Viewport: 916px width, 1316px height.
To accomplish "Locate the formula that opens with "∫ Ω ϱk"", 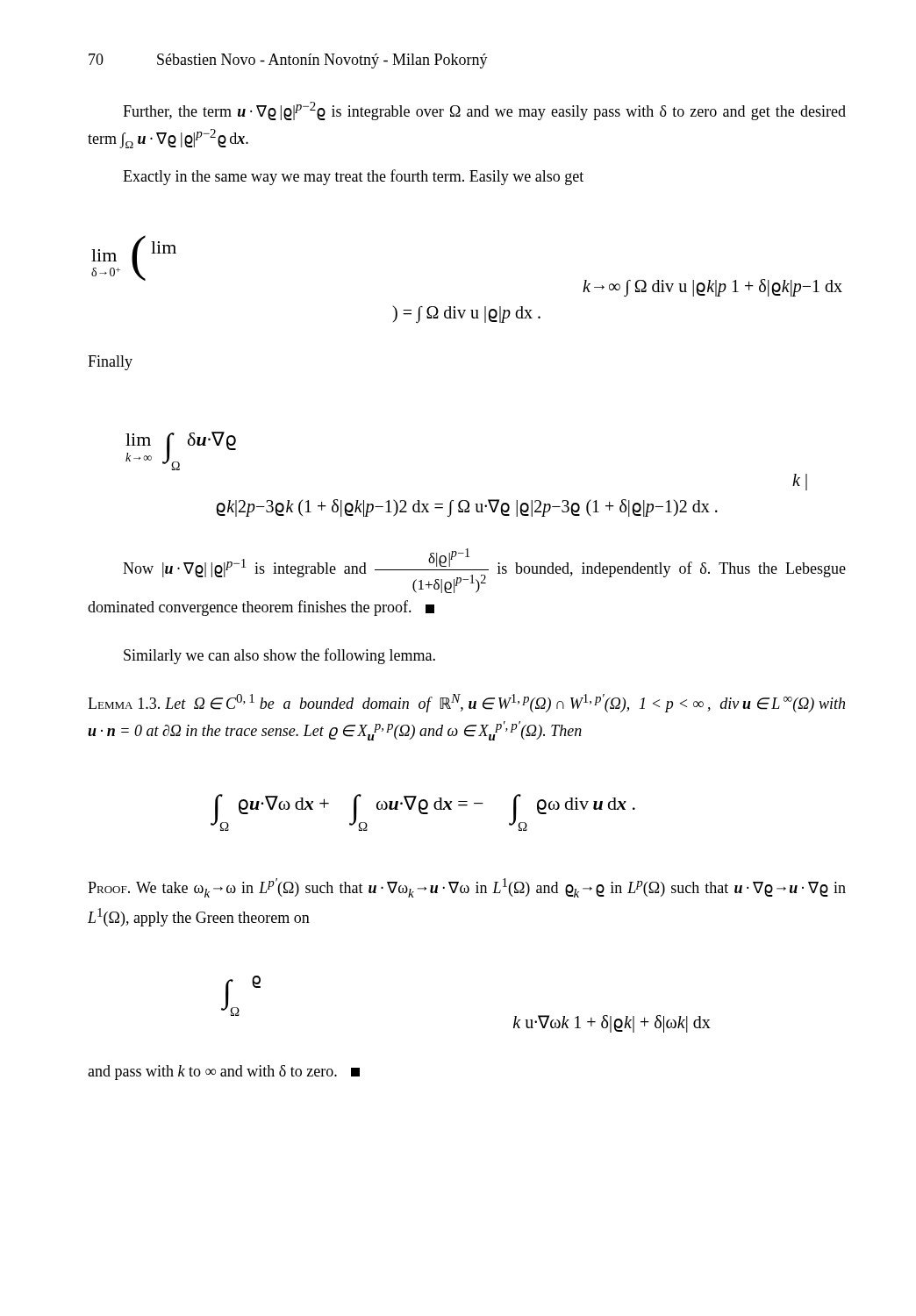I will pyautogui.click(x=228, y=1003).
